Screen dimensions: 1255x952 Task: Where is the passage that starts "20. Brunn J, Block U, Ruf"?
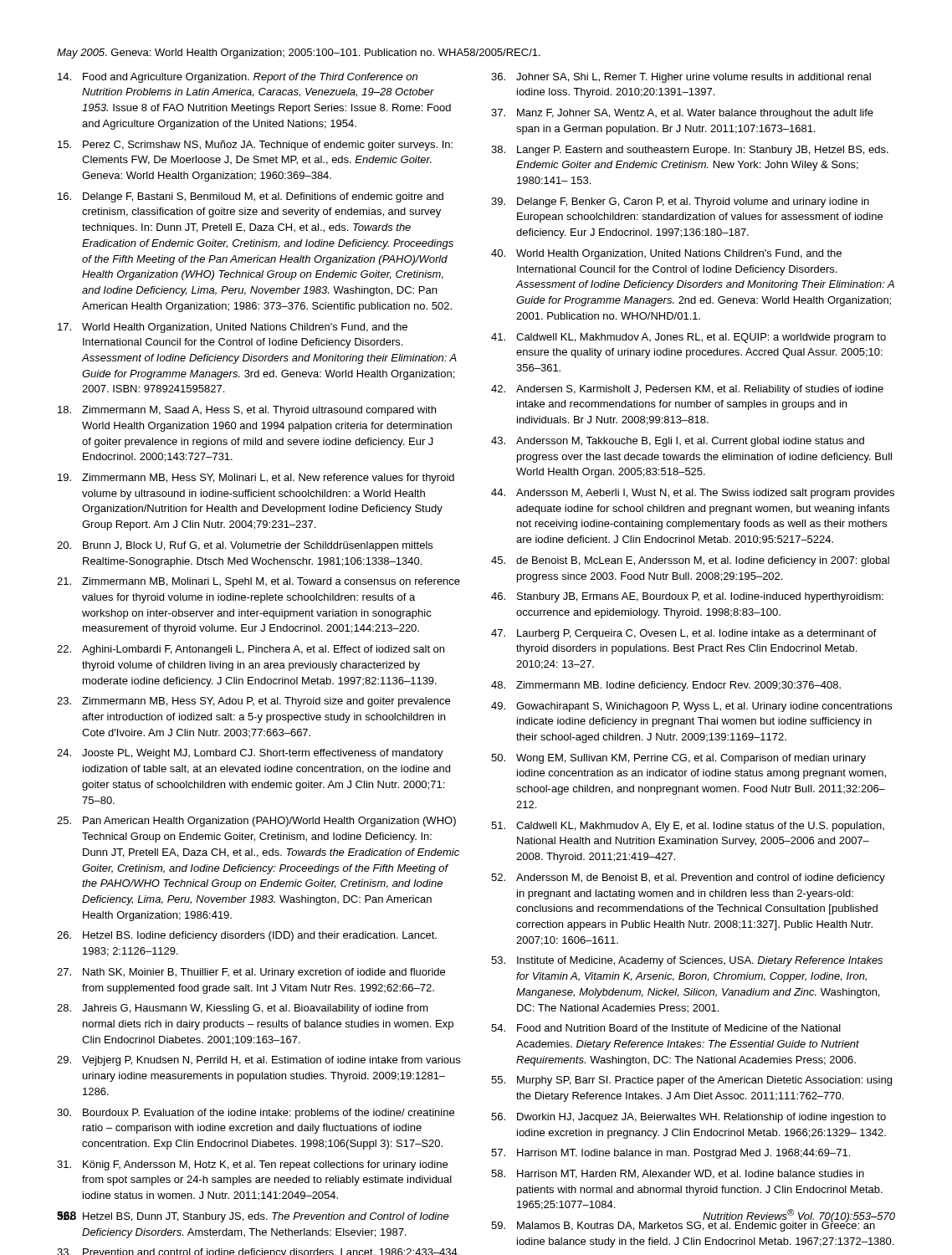259,554
